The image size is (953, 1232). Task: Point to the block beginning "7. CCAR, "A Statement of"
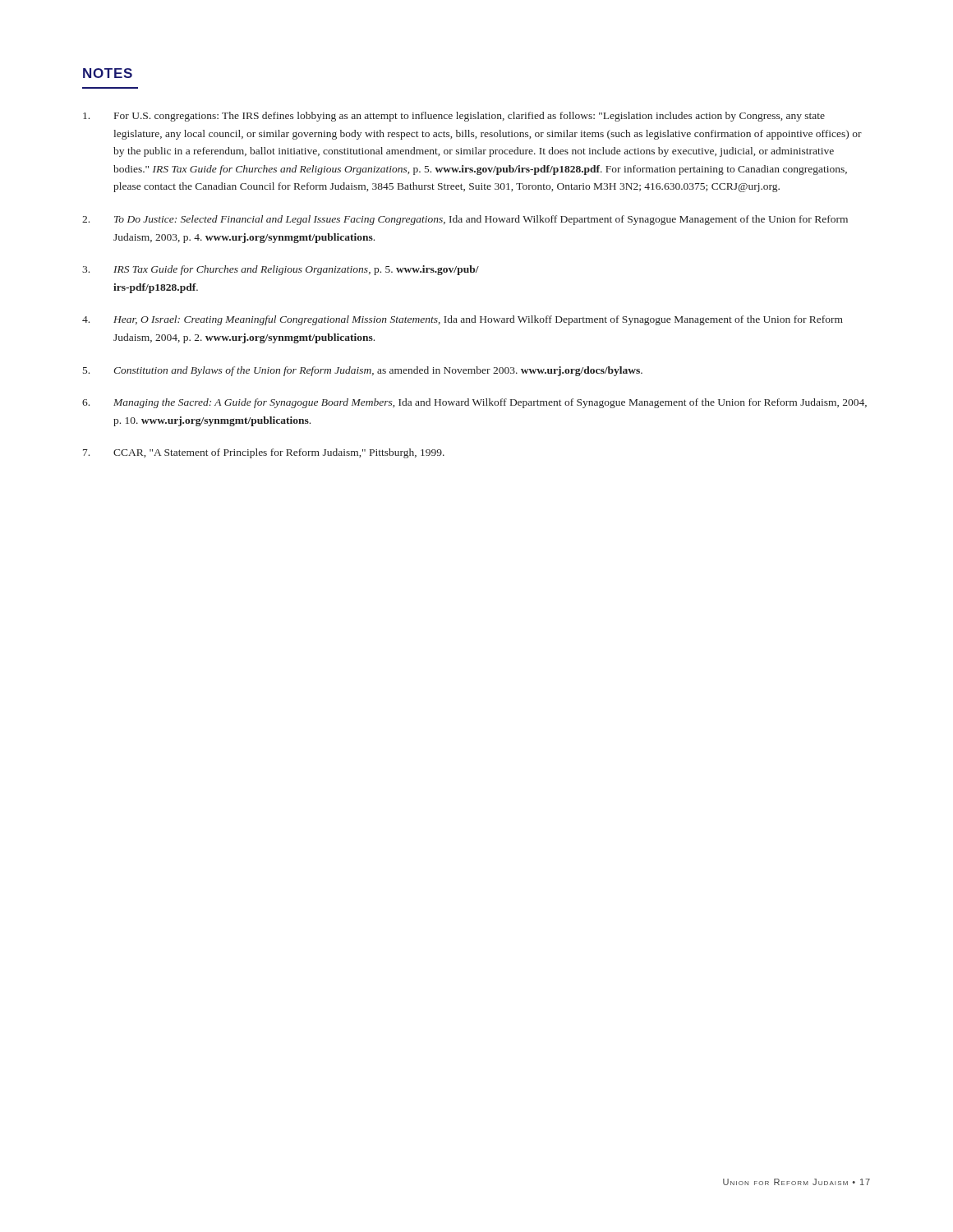click(x=264, y=453)
